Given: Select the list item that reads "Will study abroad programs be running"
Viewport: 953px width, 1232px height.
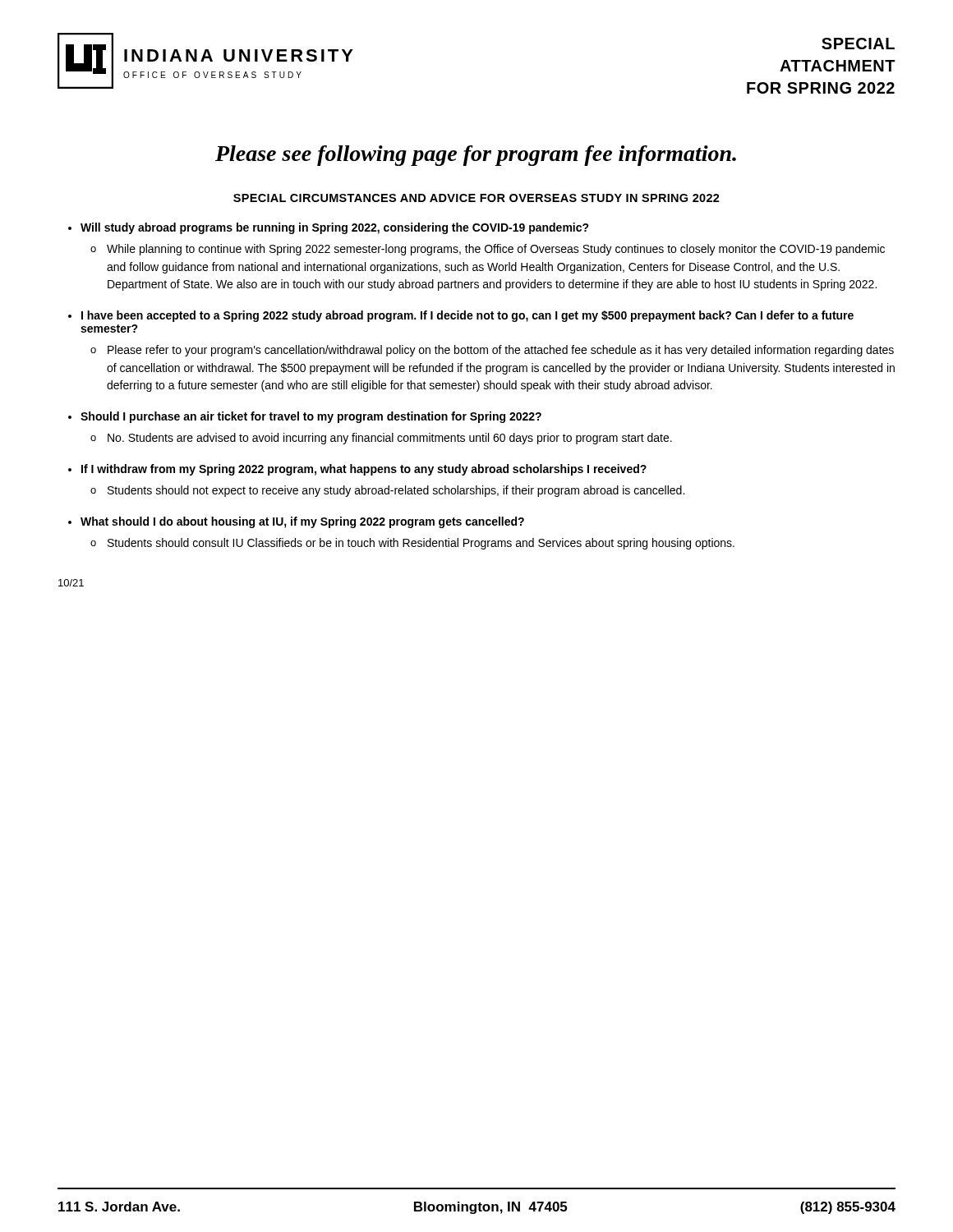Looking at the screenshot, I should tap(488, 257).
